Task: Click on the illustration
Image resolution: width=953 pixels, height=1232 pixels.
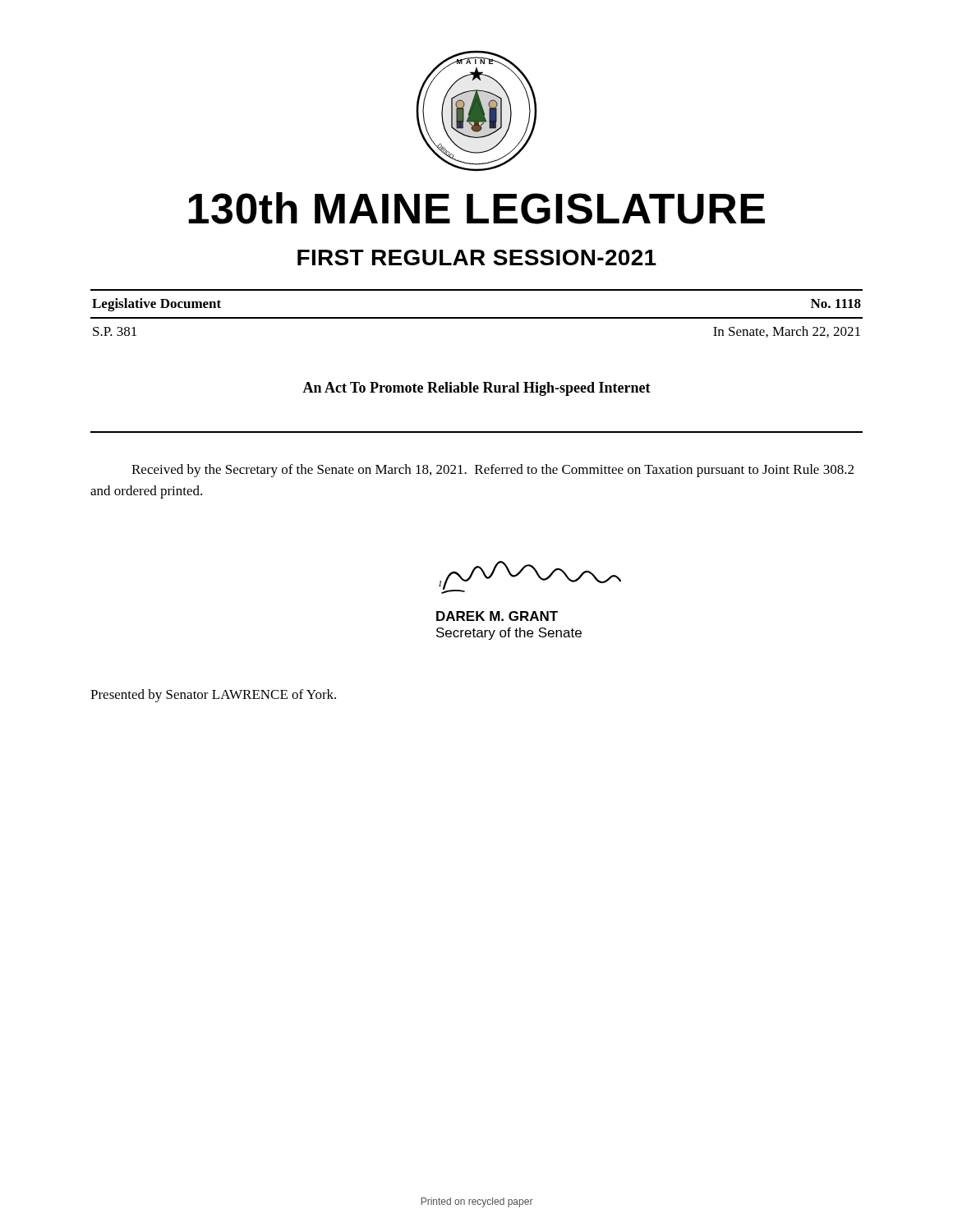Action: tap(649, 576)
